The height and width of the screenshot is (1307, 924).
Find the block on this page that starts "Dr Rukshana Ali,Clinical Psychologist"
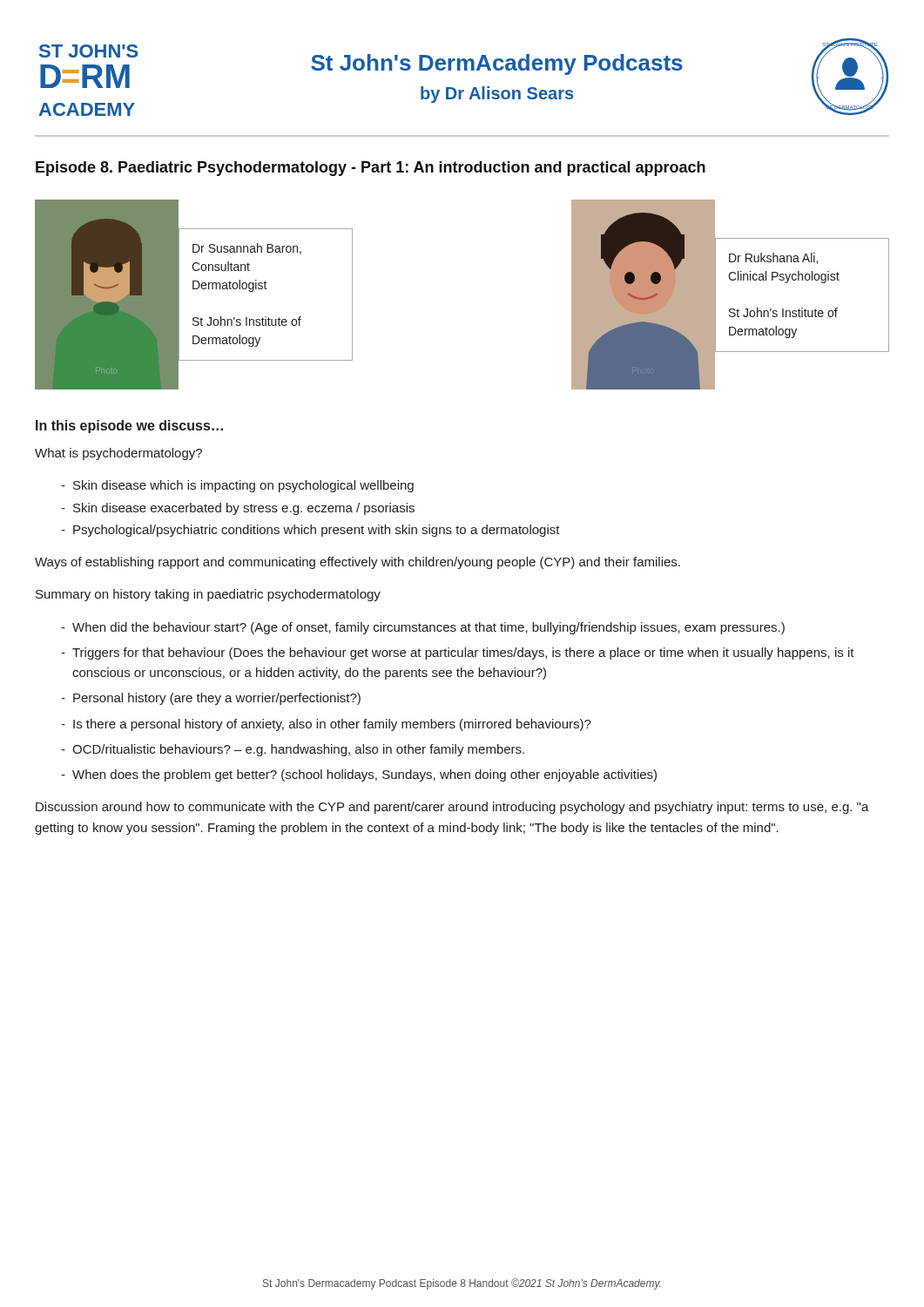tap(784, 294)
